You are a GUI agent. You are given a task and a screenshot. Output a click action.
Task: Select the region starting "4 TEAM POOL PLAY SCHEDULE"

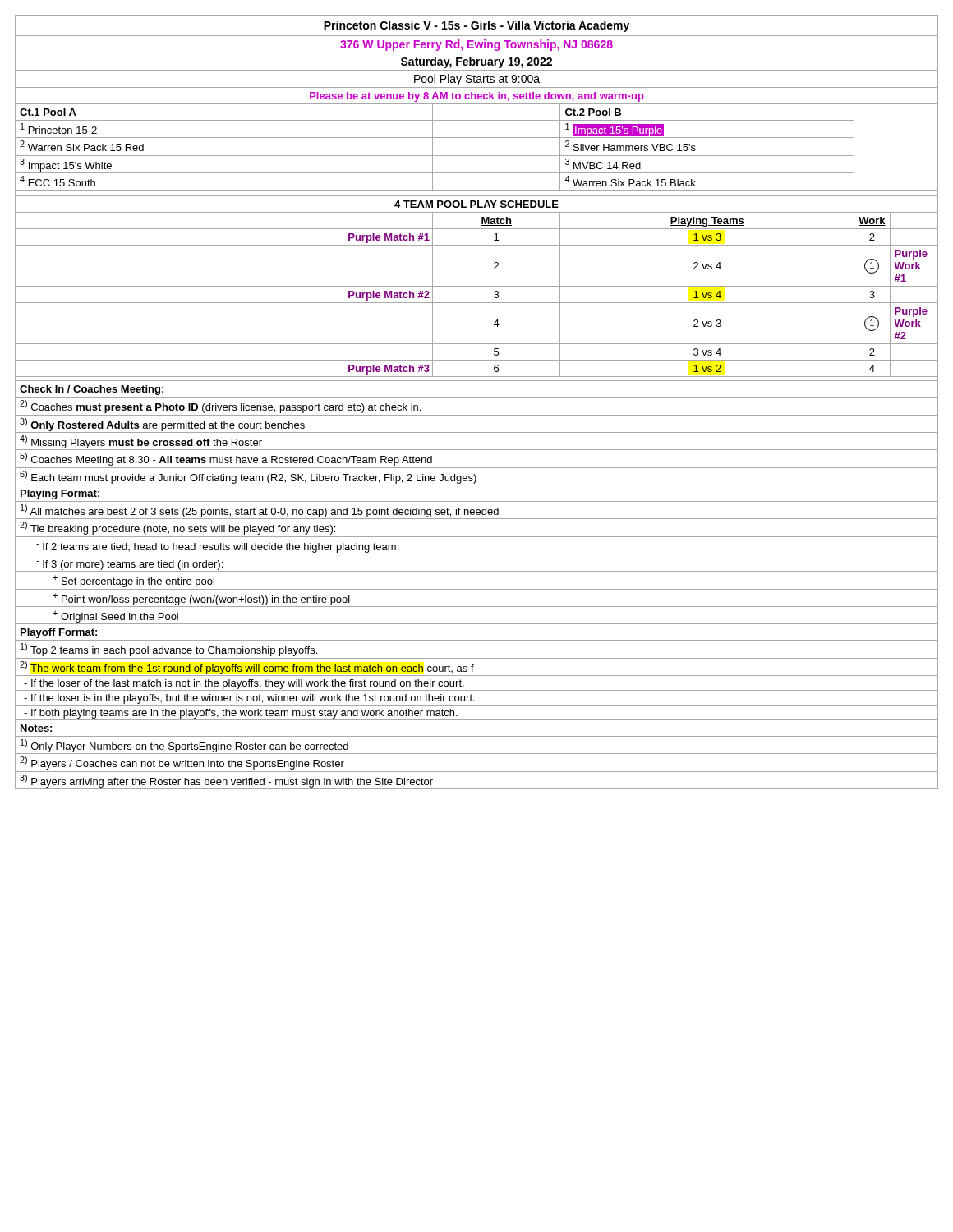pos(476,204)
